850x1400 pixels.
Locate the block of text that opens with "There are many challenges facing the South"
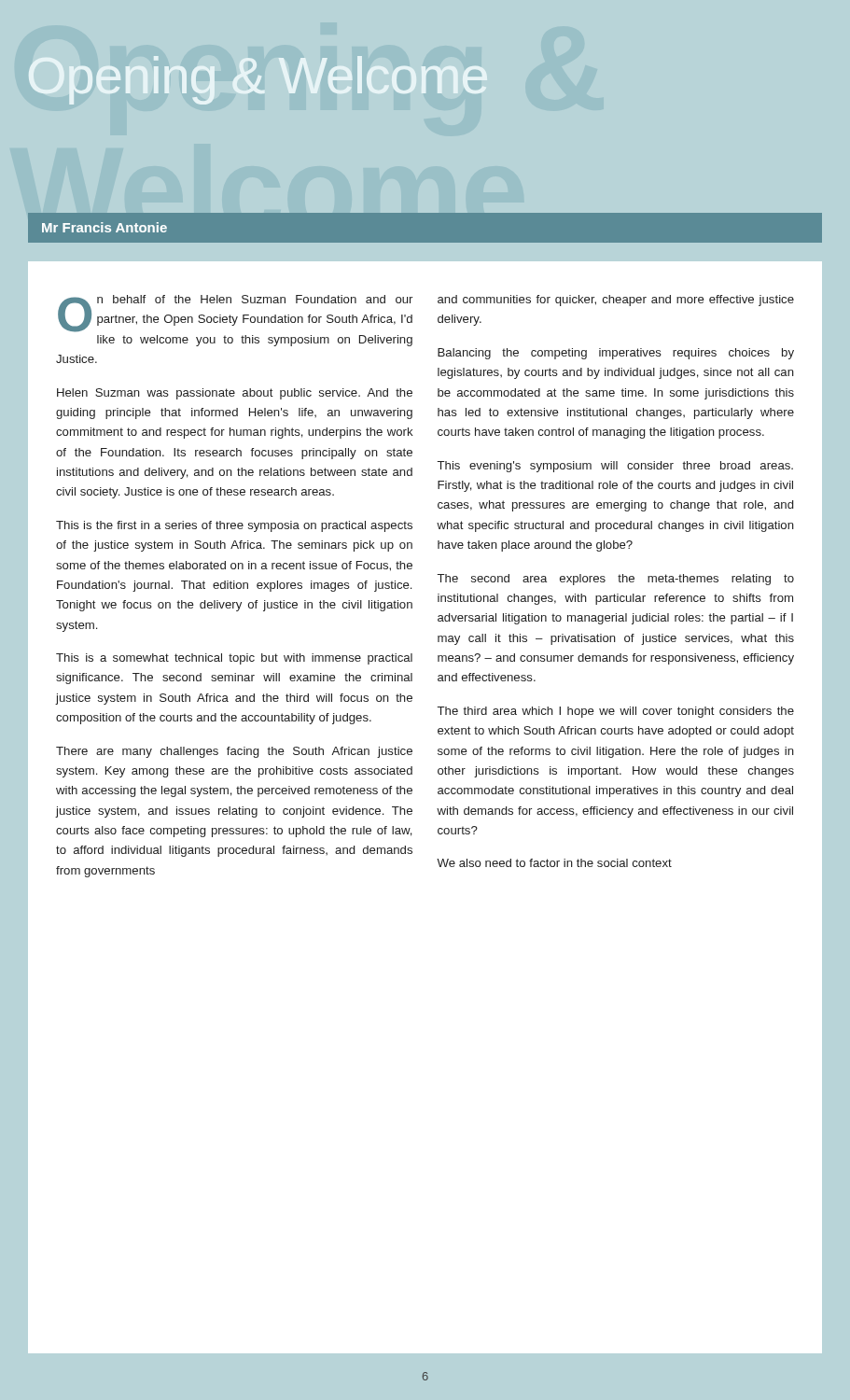pyautogui.click(x=234, y=810)
